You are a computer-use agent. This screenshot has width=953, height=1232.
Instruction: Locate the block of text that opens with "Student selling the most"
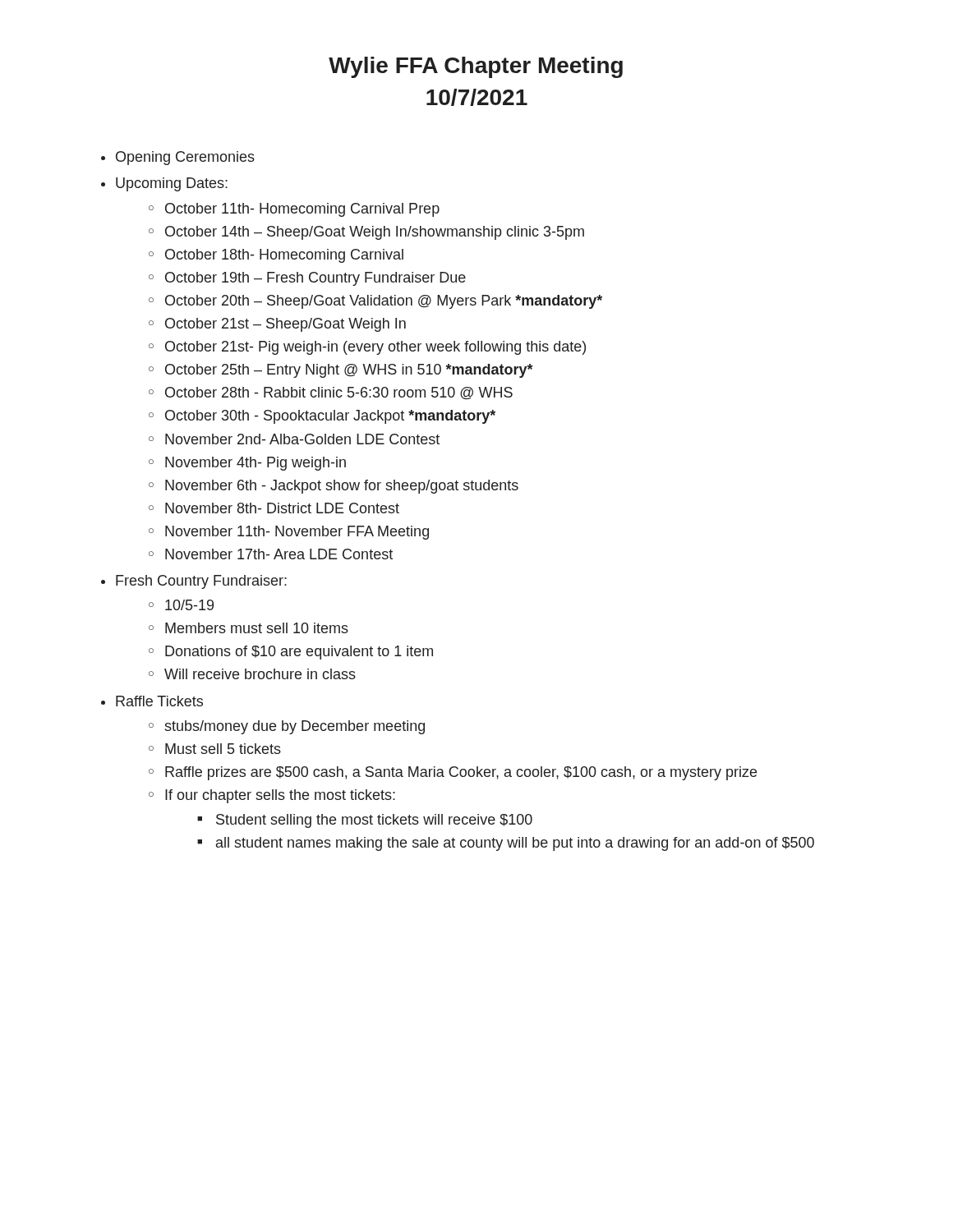[374, 820]
